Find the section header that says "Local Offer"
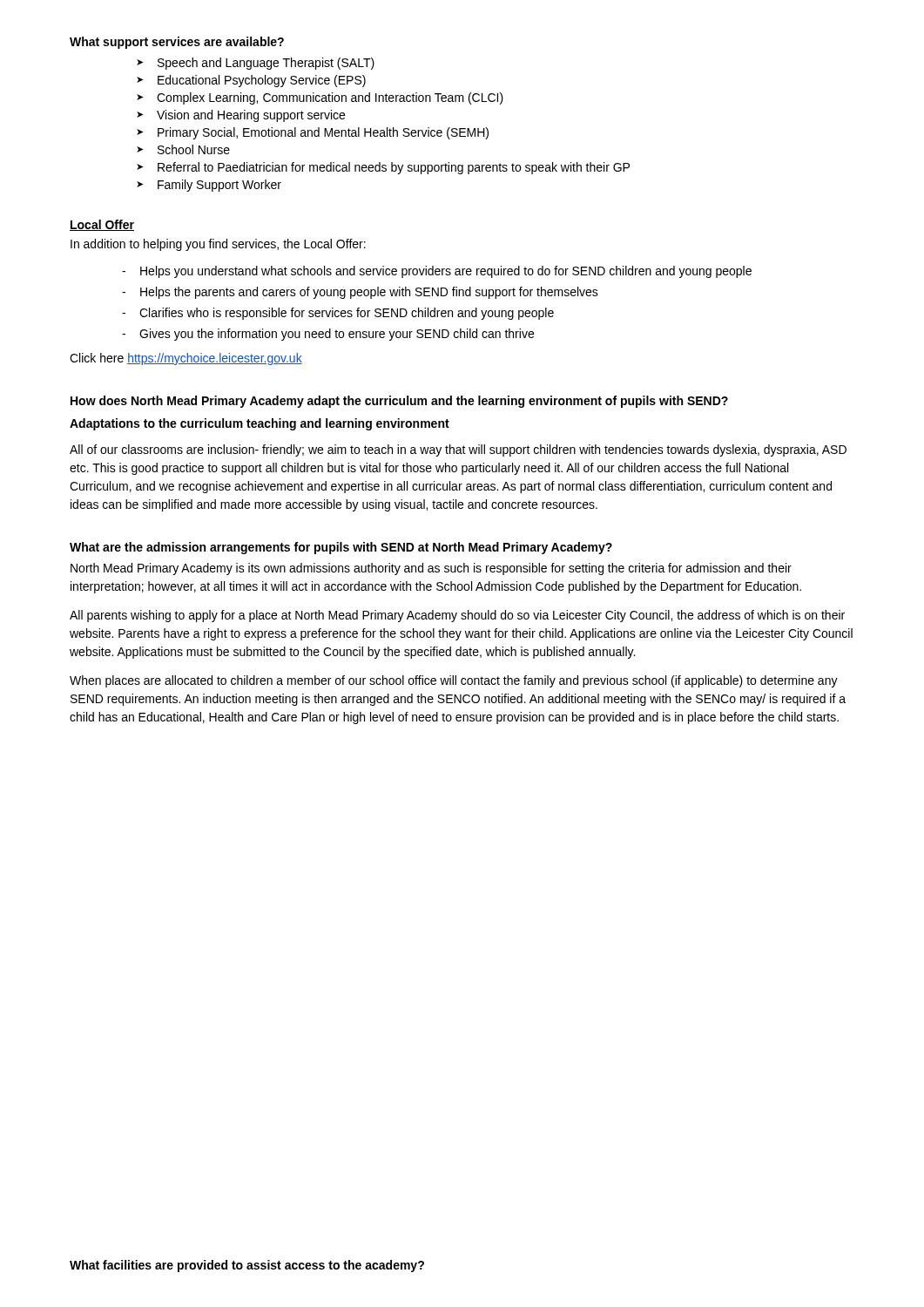This screenshot has width=924, height=1307. (x=102, y=225)
